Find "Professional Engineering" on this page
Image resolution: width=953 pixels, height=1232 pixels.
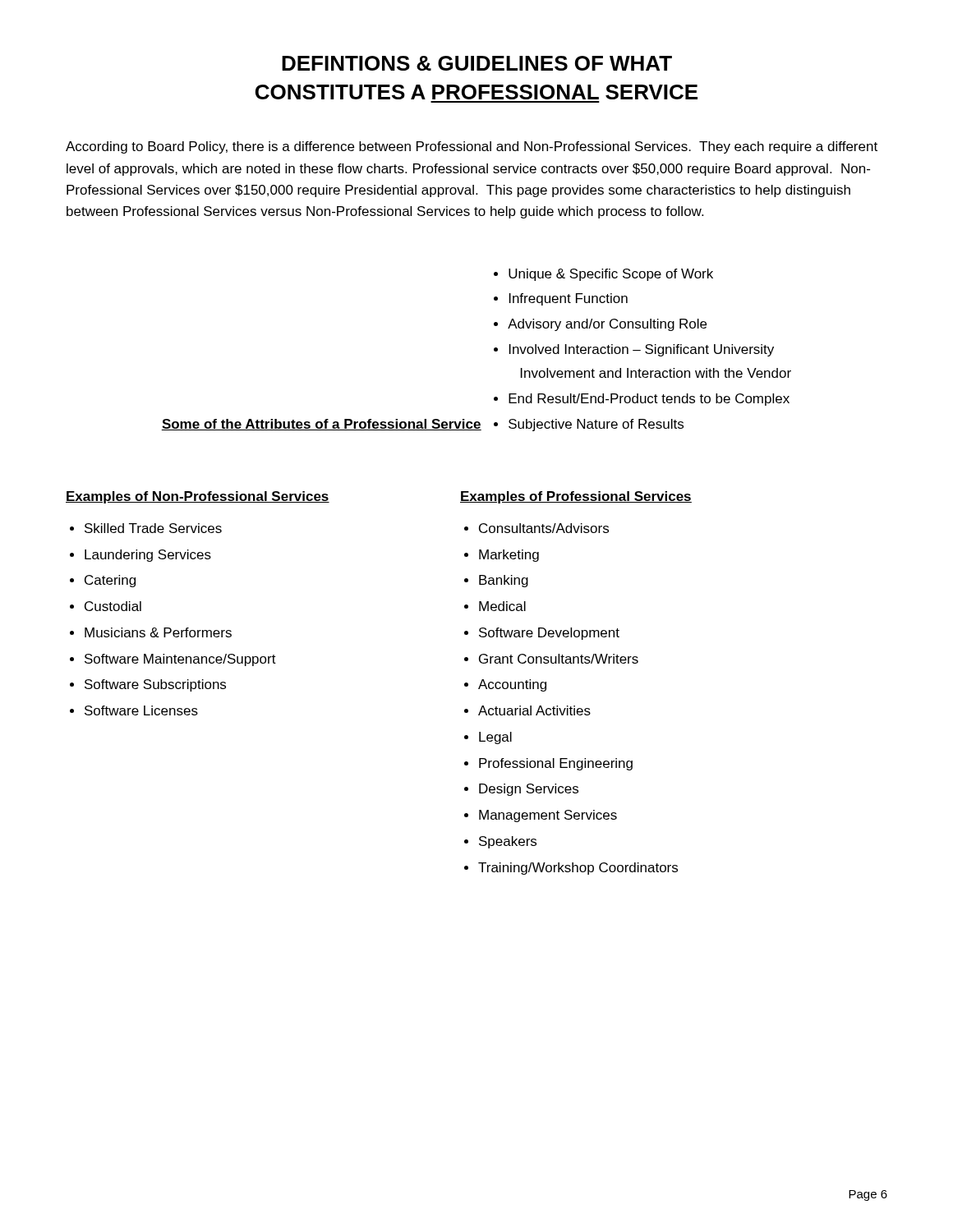pos(556,763)
